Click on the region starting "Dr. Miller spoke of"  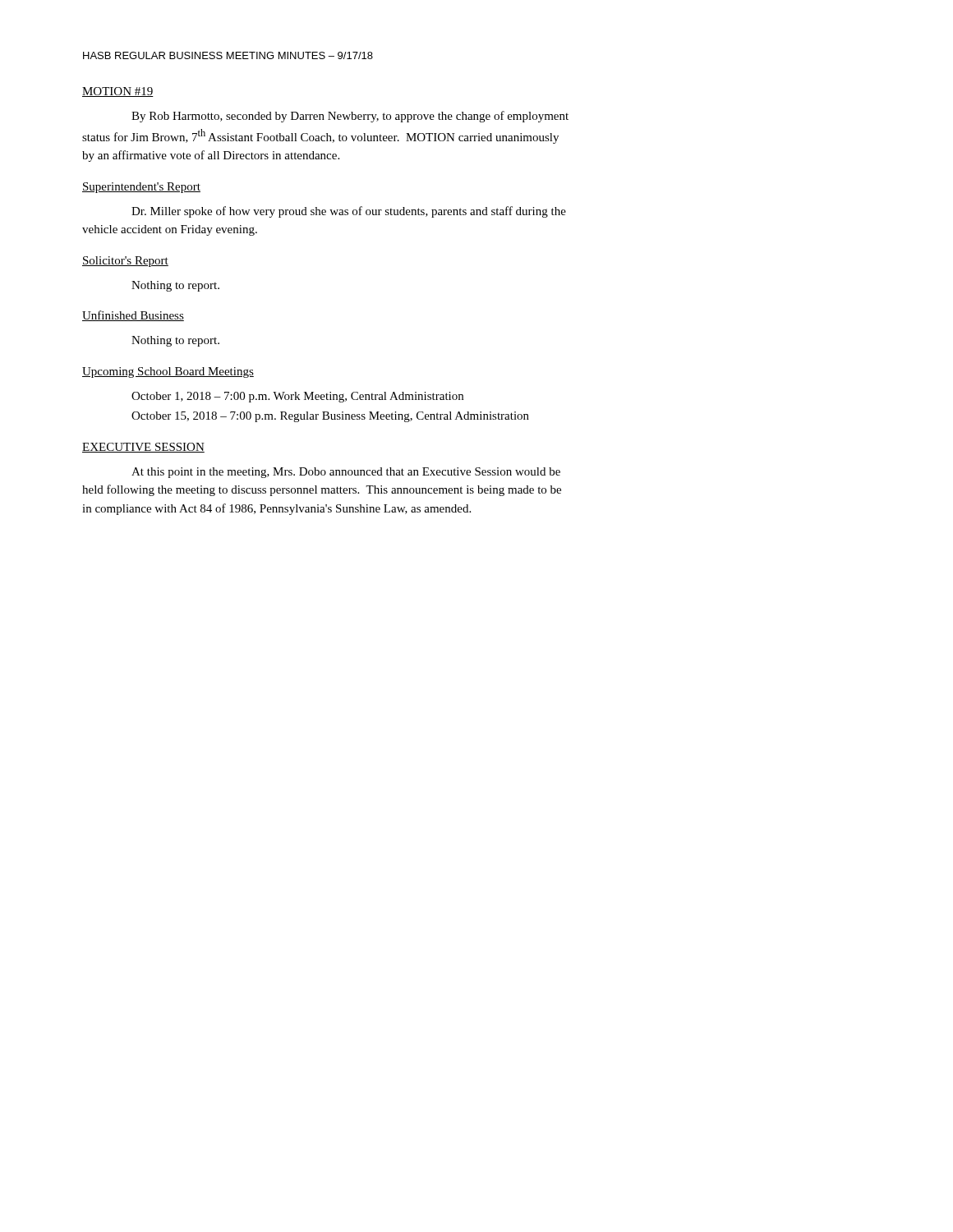(324, 220)
